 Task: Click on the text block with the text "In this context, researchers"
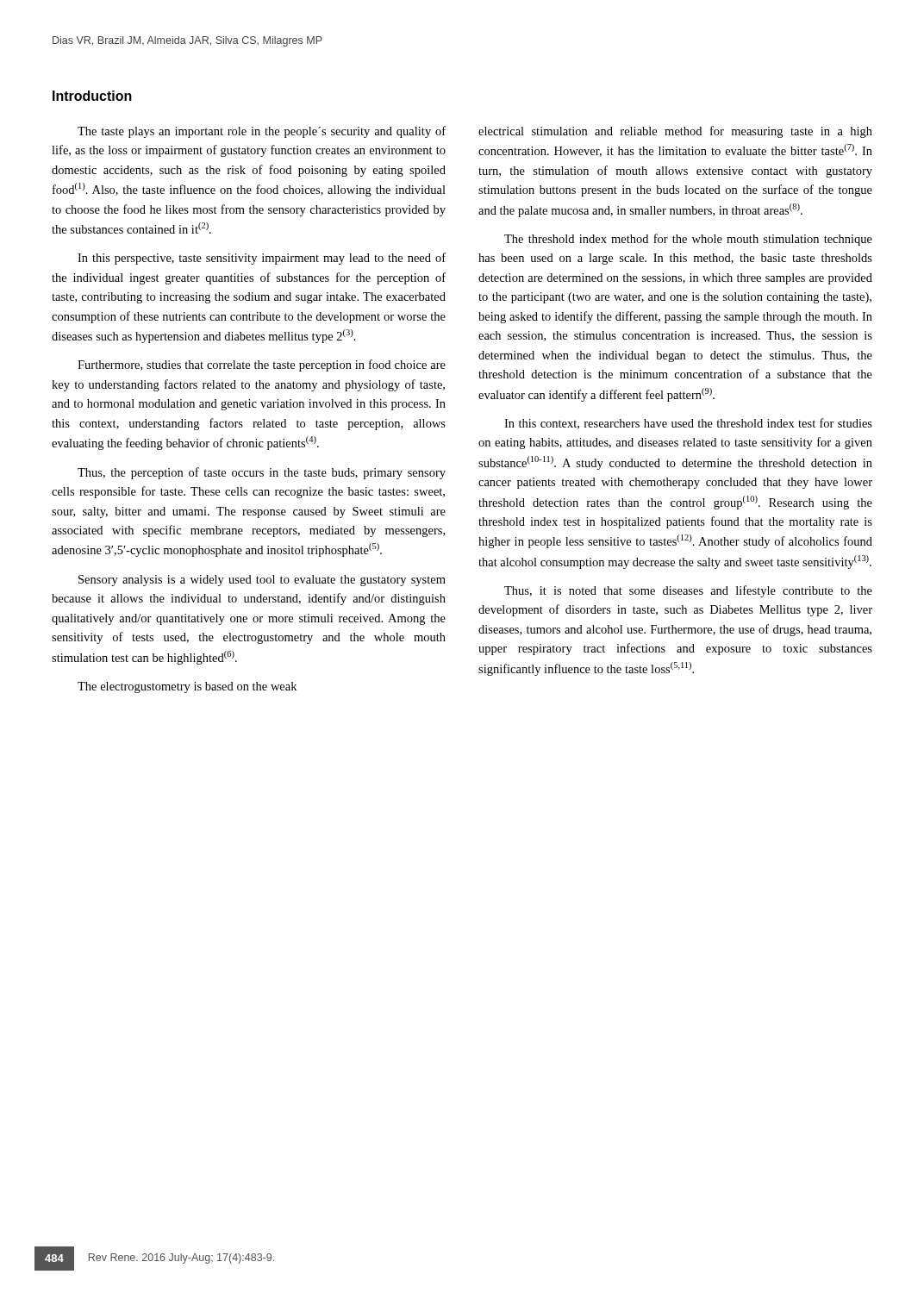pyautogui.click(x=675, y=493)
